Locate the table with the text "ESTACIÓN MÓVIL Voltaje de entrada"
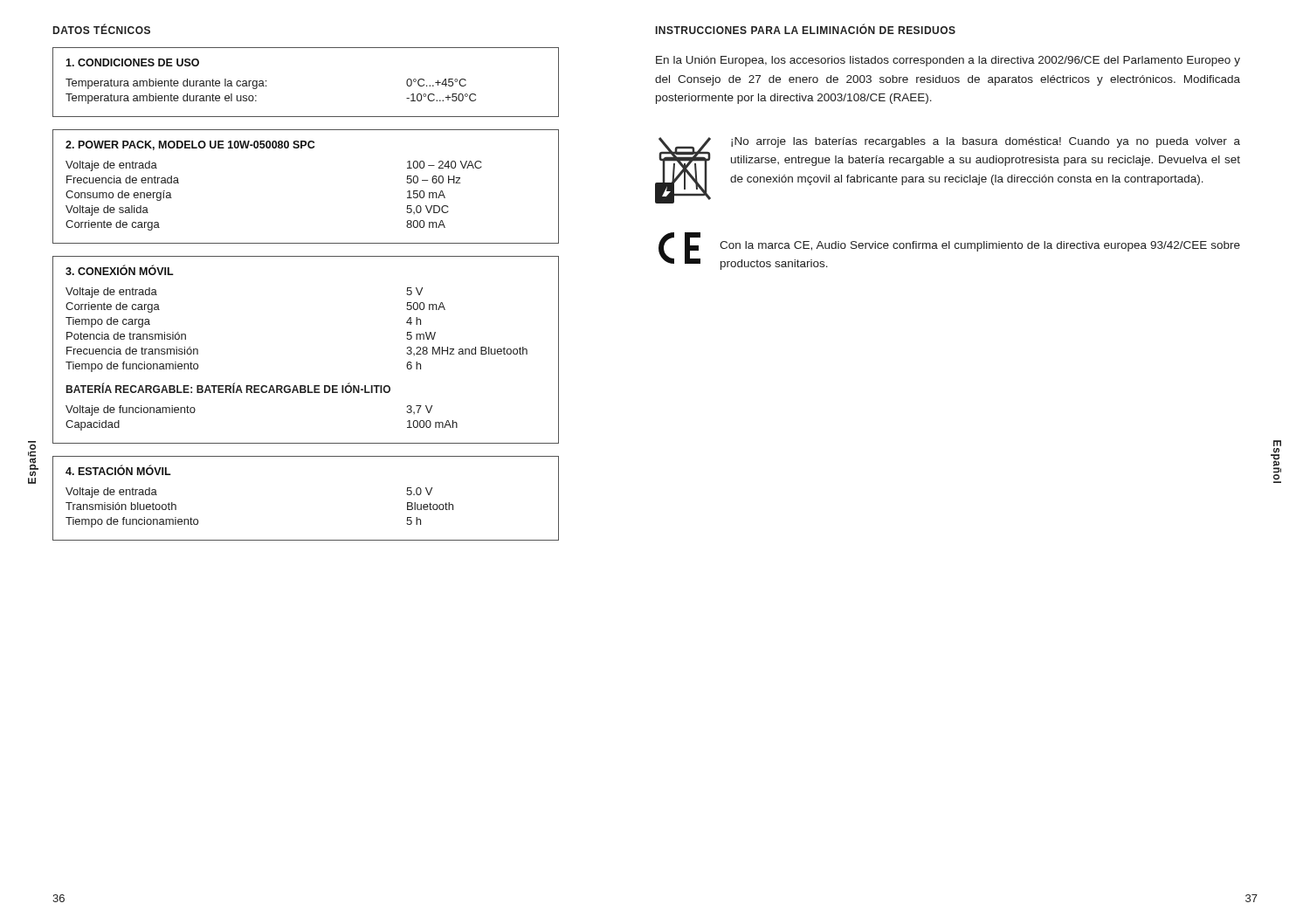The width and height of the screenshot is (1310, 924). coord(306,498)
